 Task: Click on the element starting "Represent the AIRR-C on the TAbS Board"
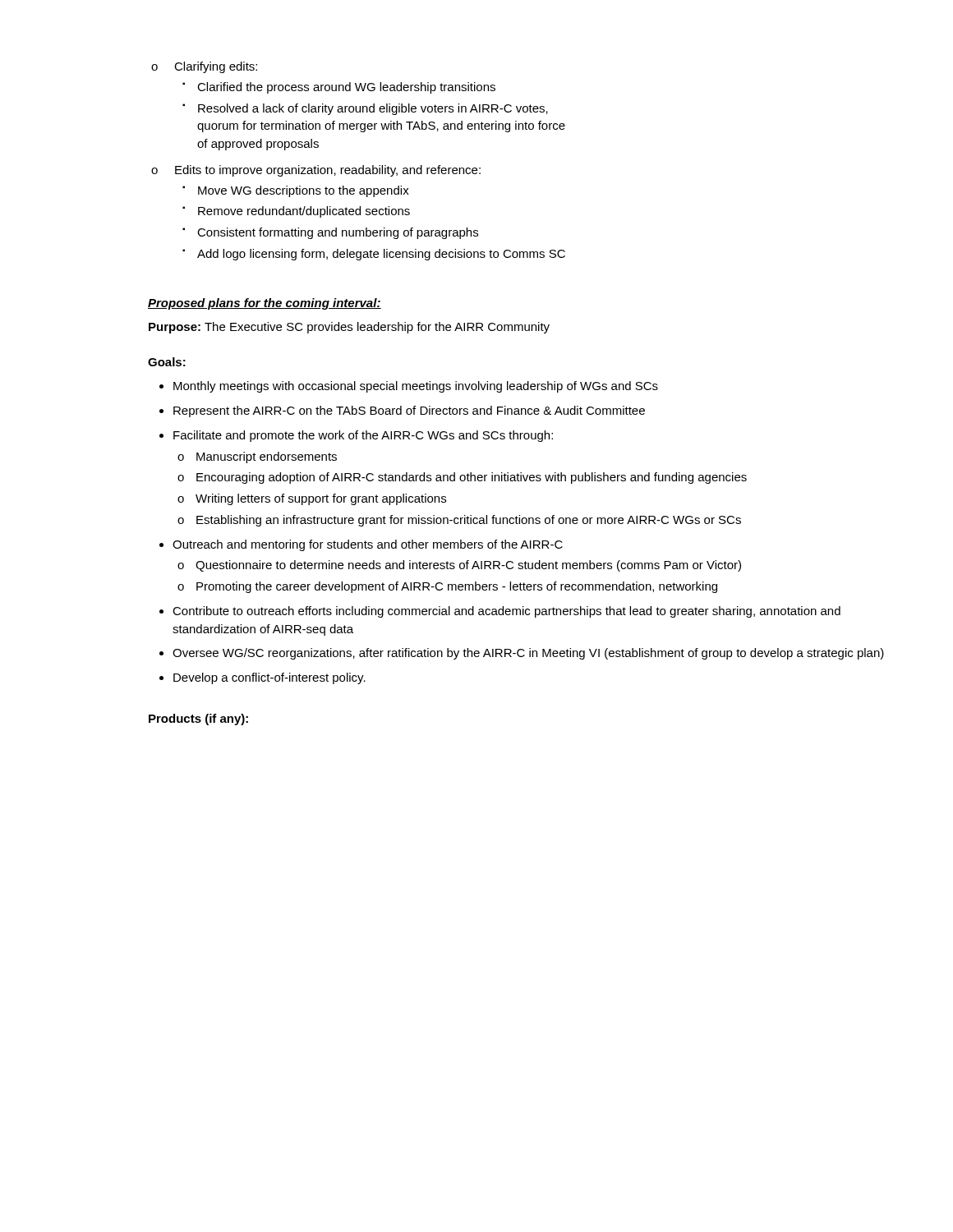coord(409,410)
